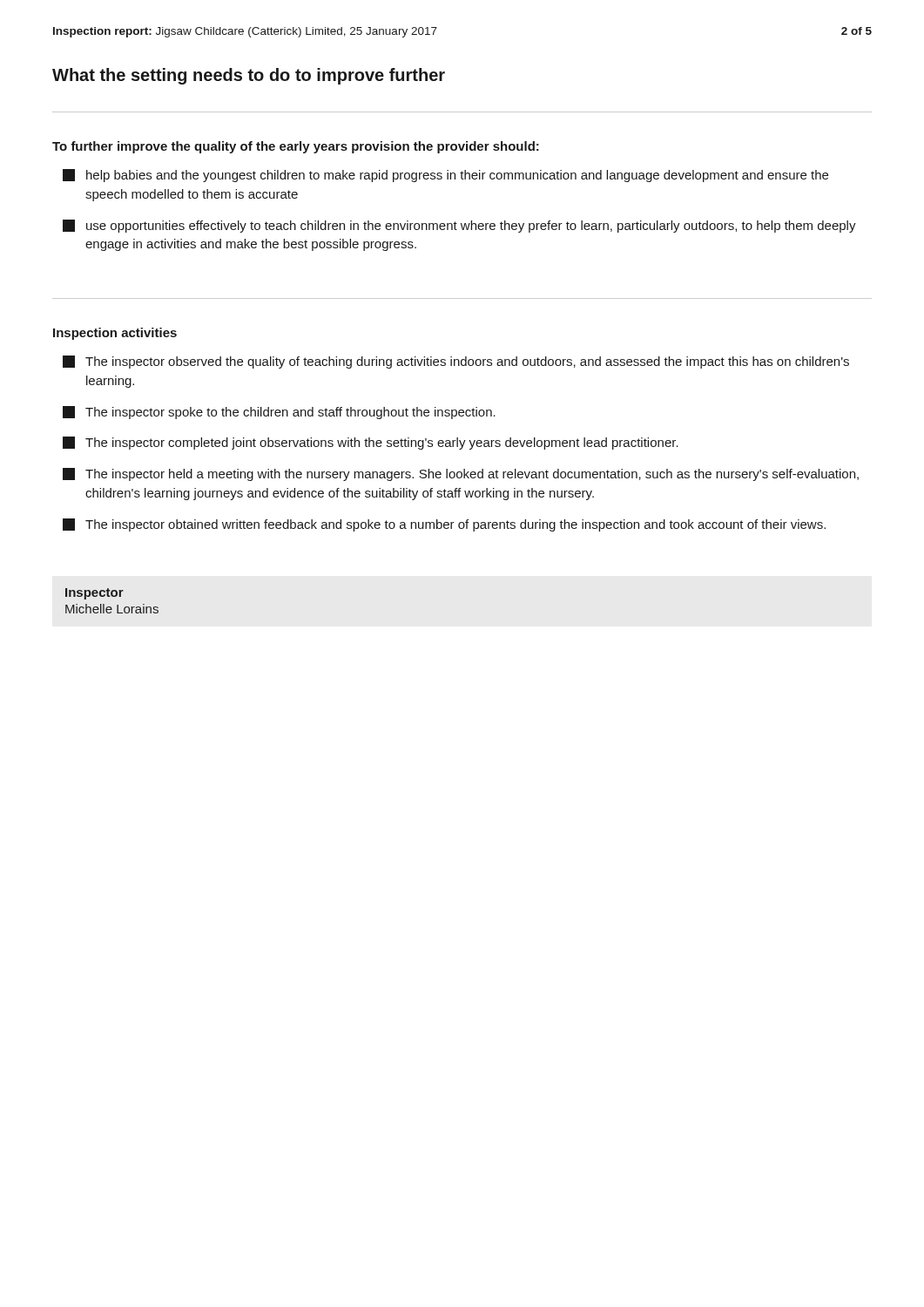Select the region starting "To further improve the quality"
Viewport: 924px width, 1307px height.
pos(296,146)
